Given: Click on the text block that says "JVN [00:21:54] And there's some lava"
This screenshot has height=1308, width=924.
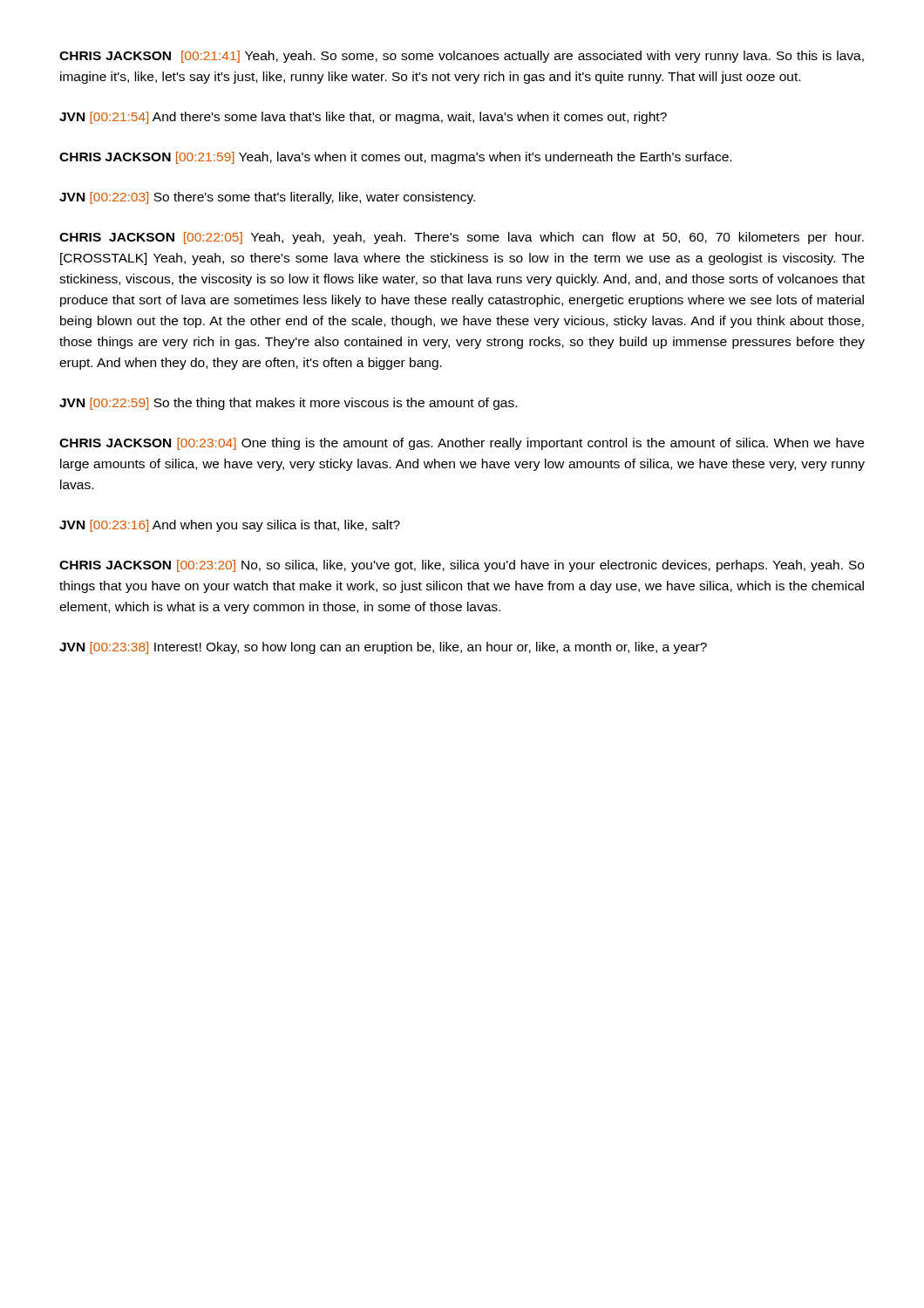Looking at the screenshot, I should click(363, 116).
